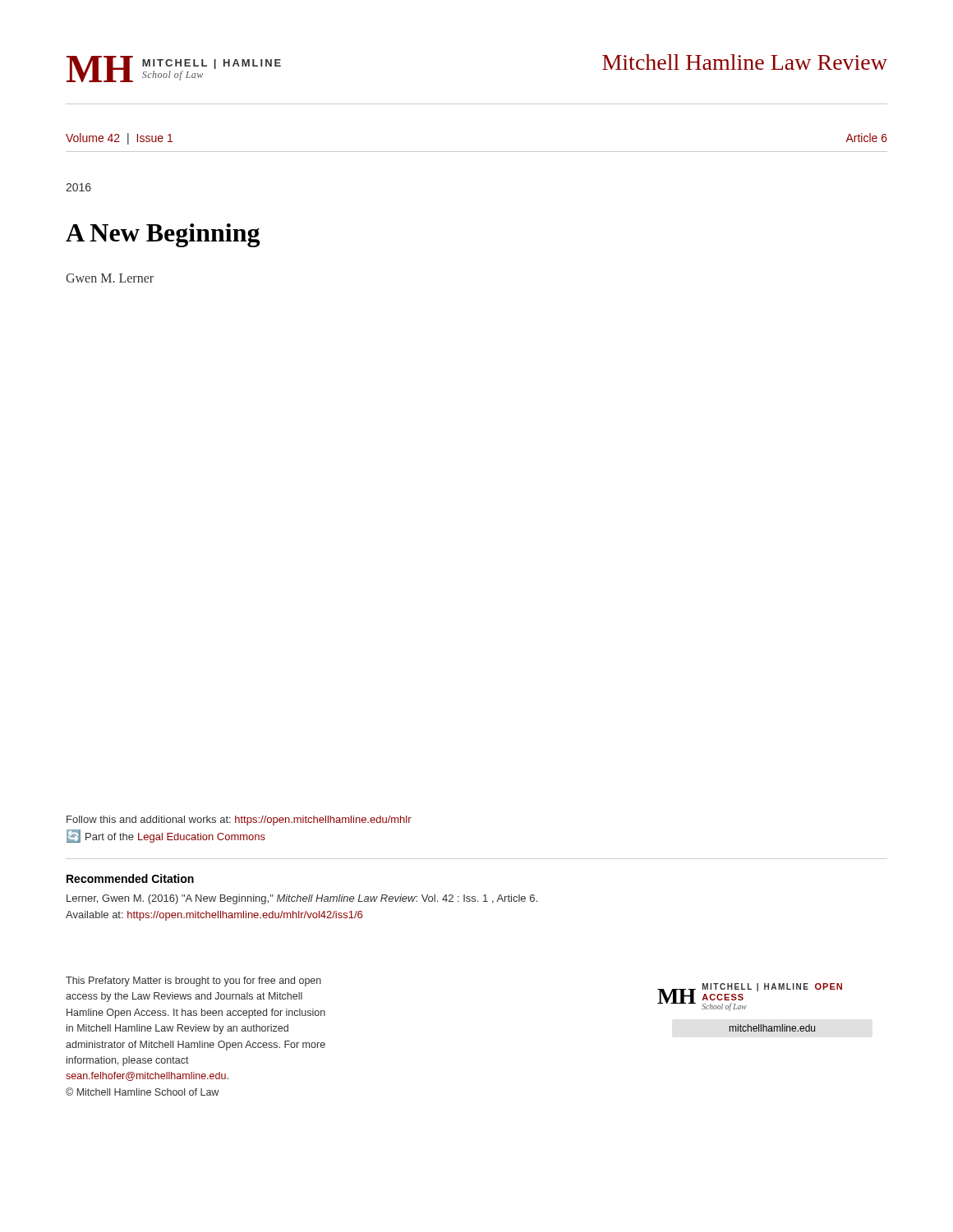The image size is (953, 1232).
Task: Click on the text containing "Gwen M. Lerner"
Action: pos(110,278)
